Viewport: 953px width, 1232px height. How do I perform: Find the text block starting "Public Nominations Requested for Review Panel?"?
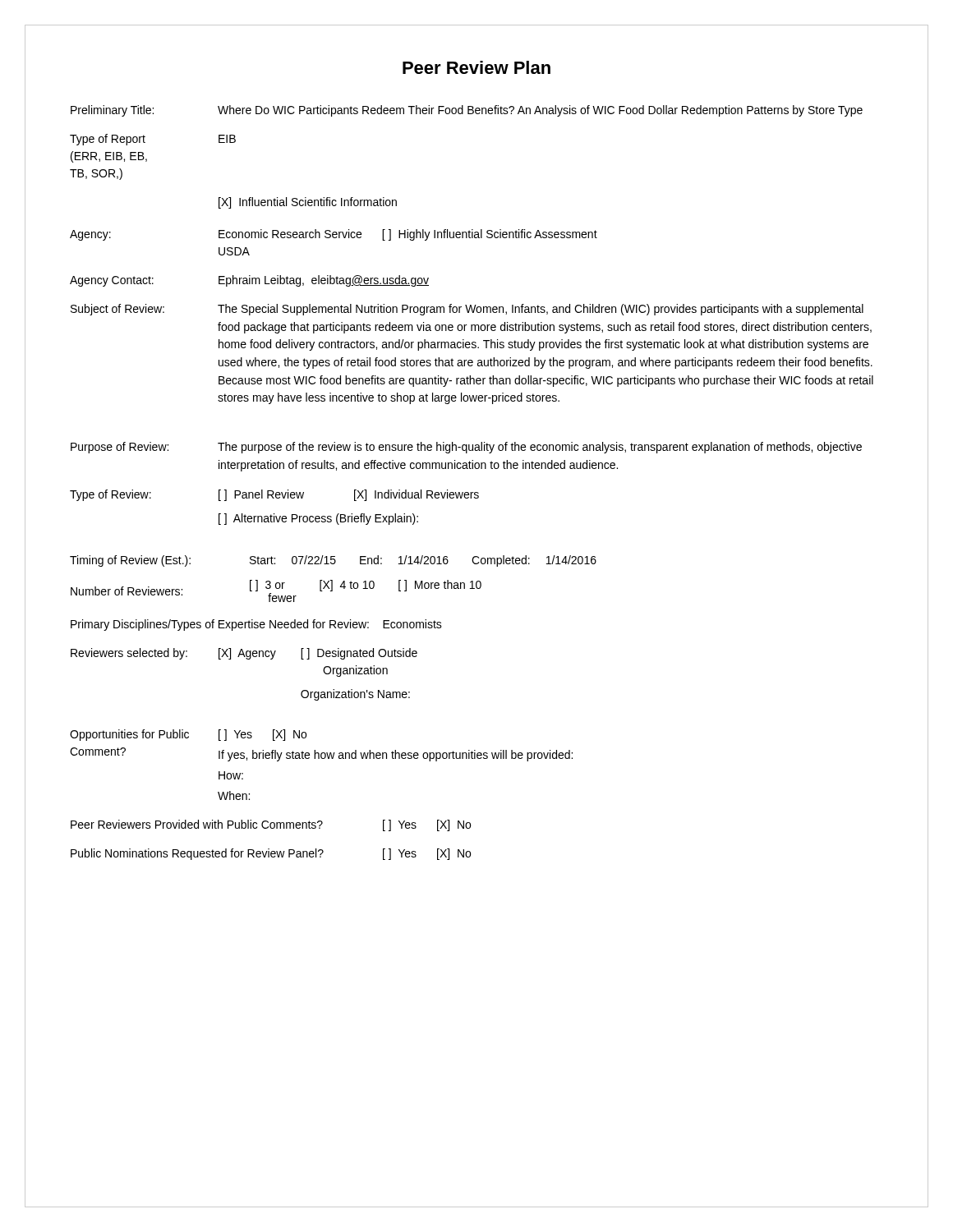point(476,853)
